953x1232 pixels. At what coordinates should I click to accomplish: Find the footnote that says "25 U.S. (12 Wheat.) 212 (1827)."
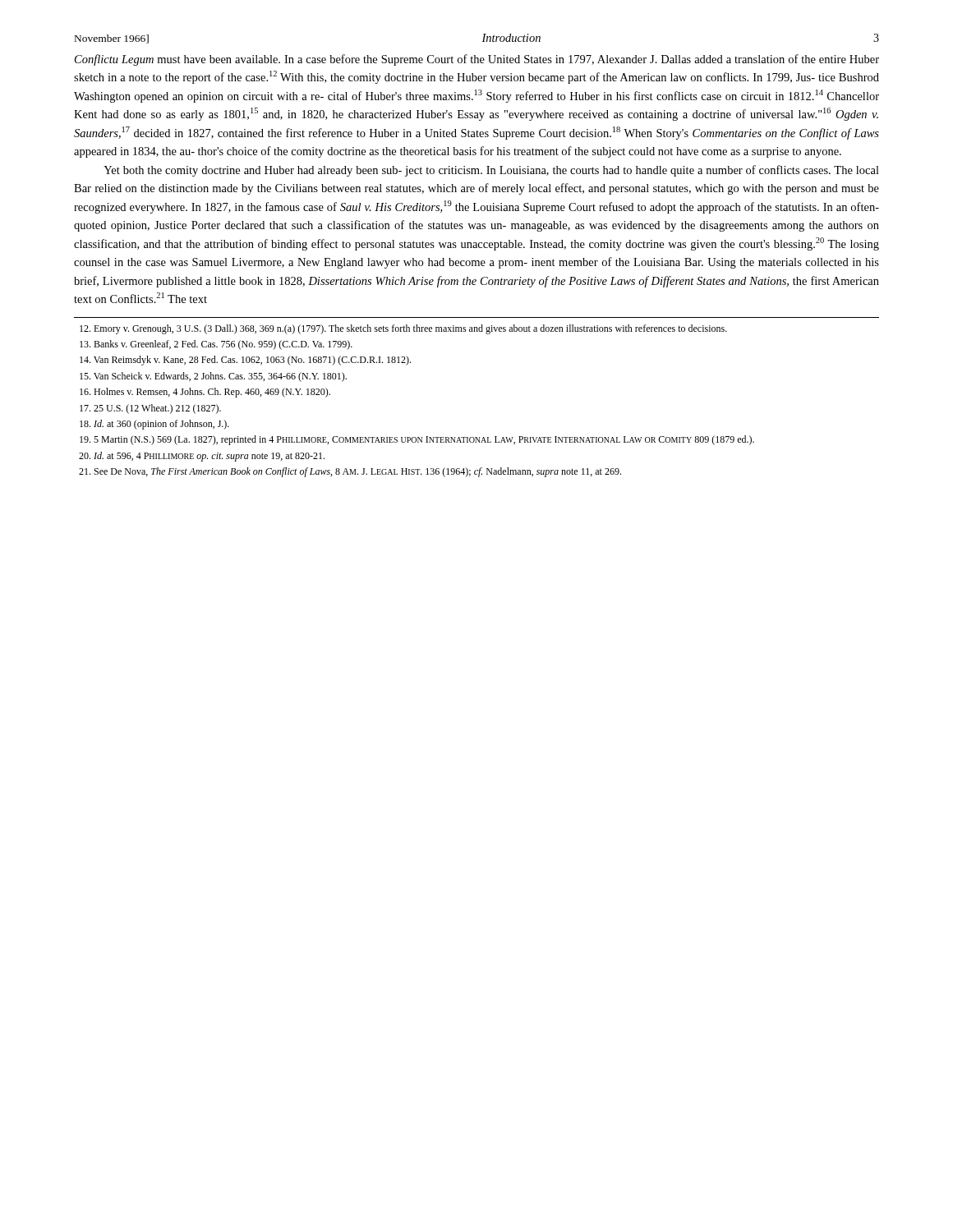point(148,408)
